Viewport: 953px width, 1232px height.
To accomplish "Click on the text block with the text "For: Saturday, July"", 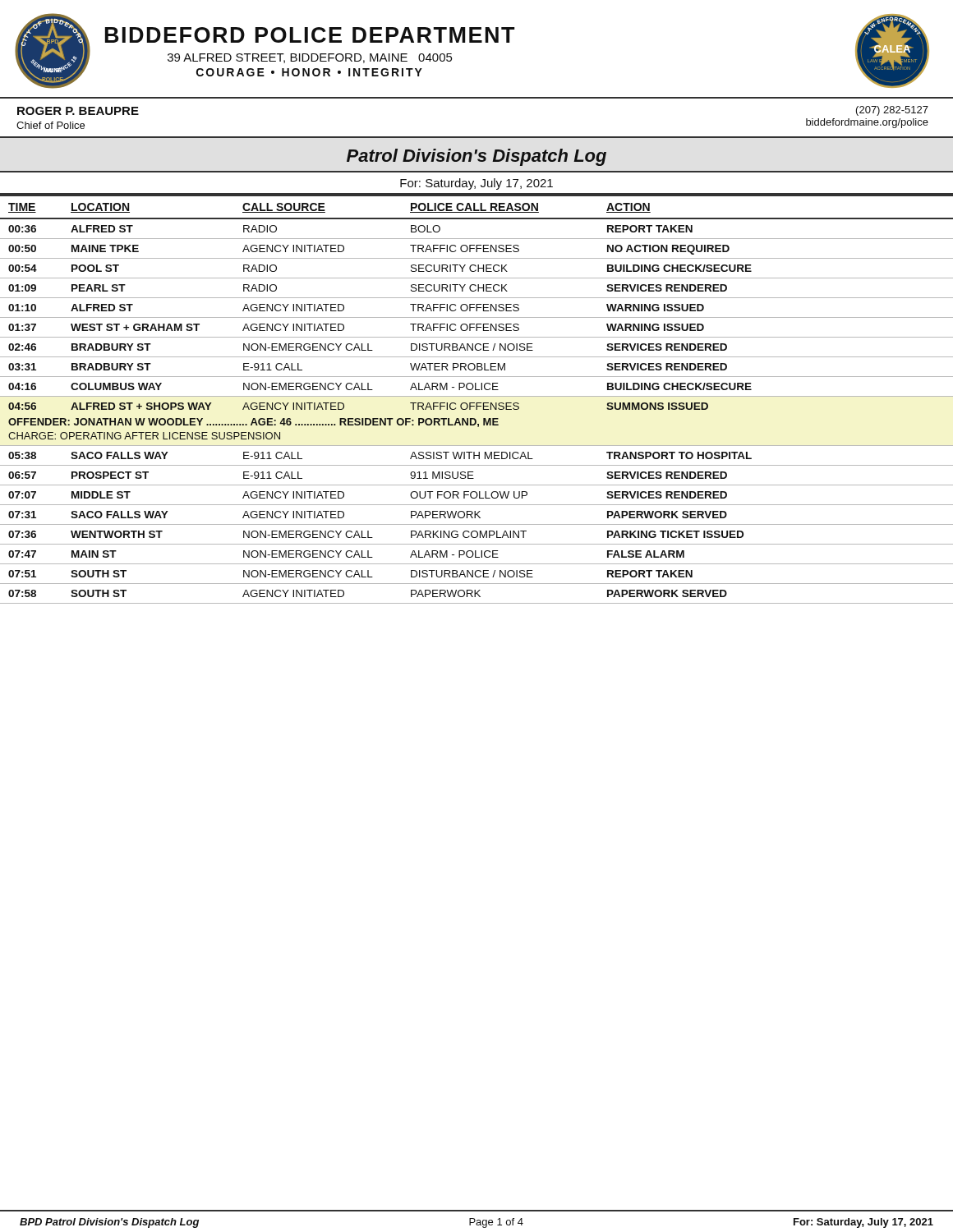I will coord(476,183).
